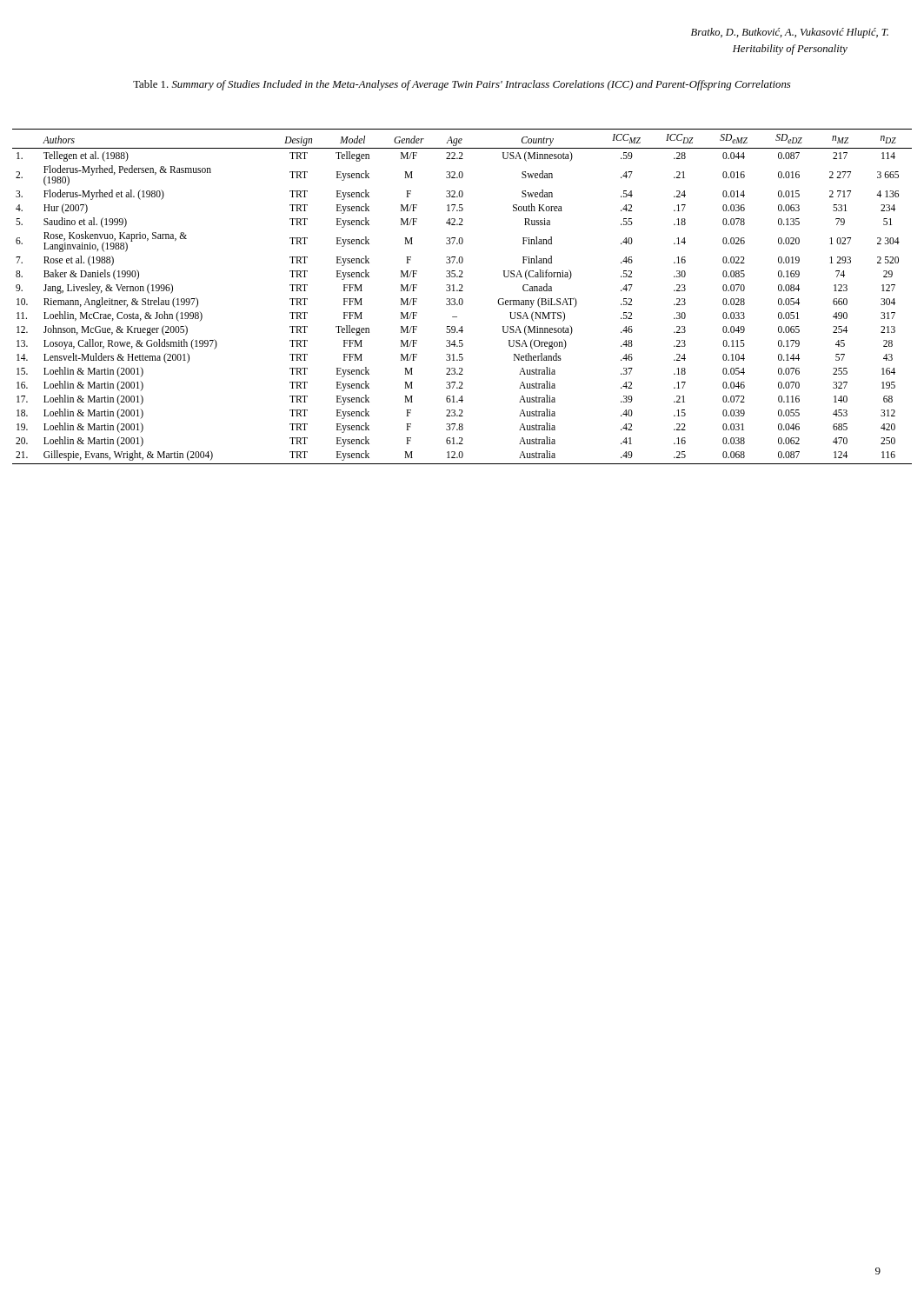This screenshot has height=1304, width=924.
Task: Click on the element starting "Table 1. Summary of"
Action: [x=462, y=84]
